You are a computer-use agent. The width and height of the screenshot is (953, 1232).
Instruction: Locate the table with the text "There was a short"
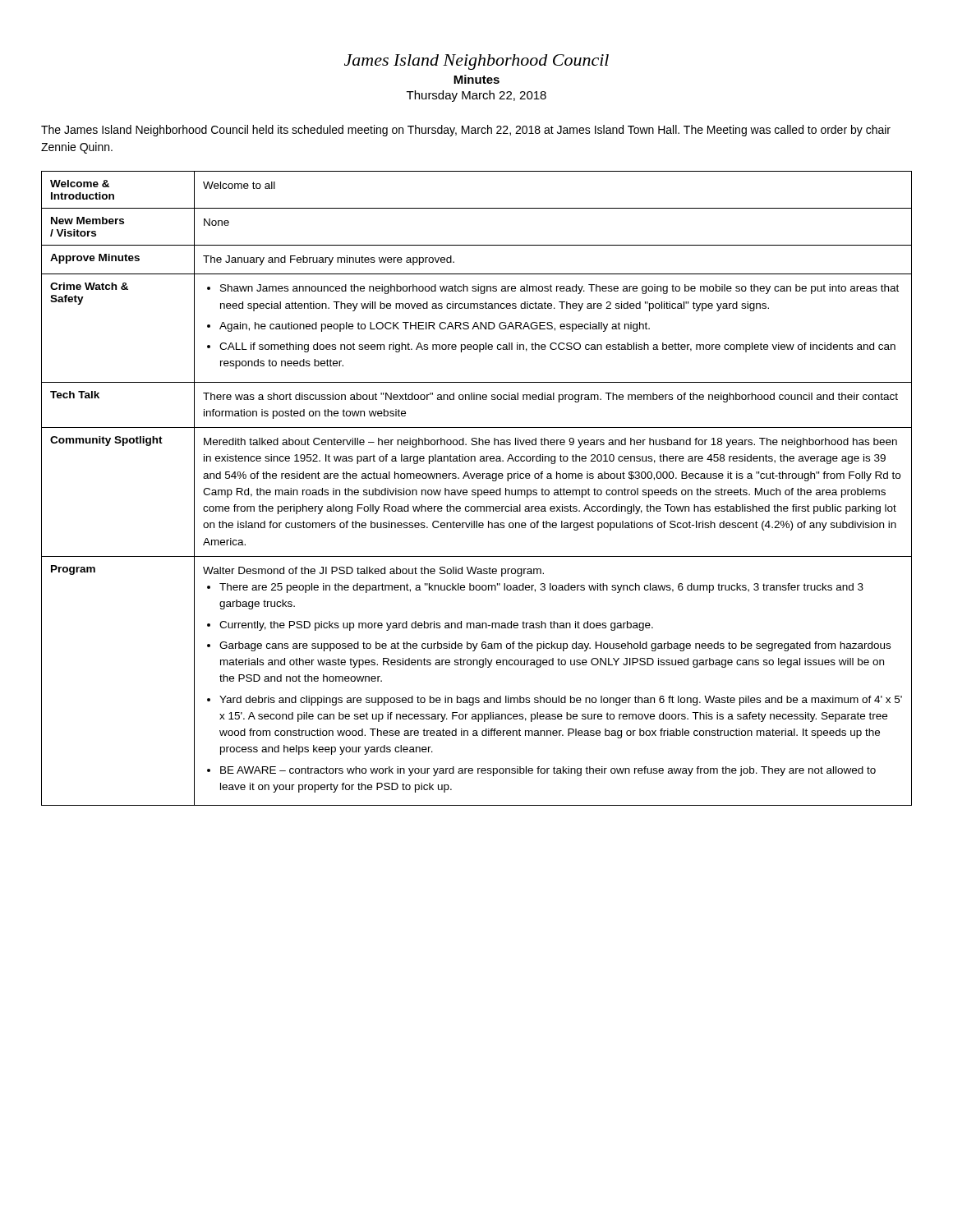(476, 488)
